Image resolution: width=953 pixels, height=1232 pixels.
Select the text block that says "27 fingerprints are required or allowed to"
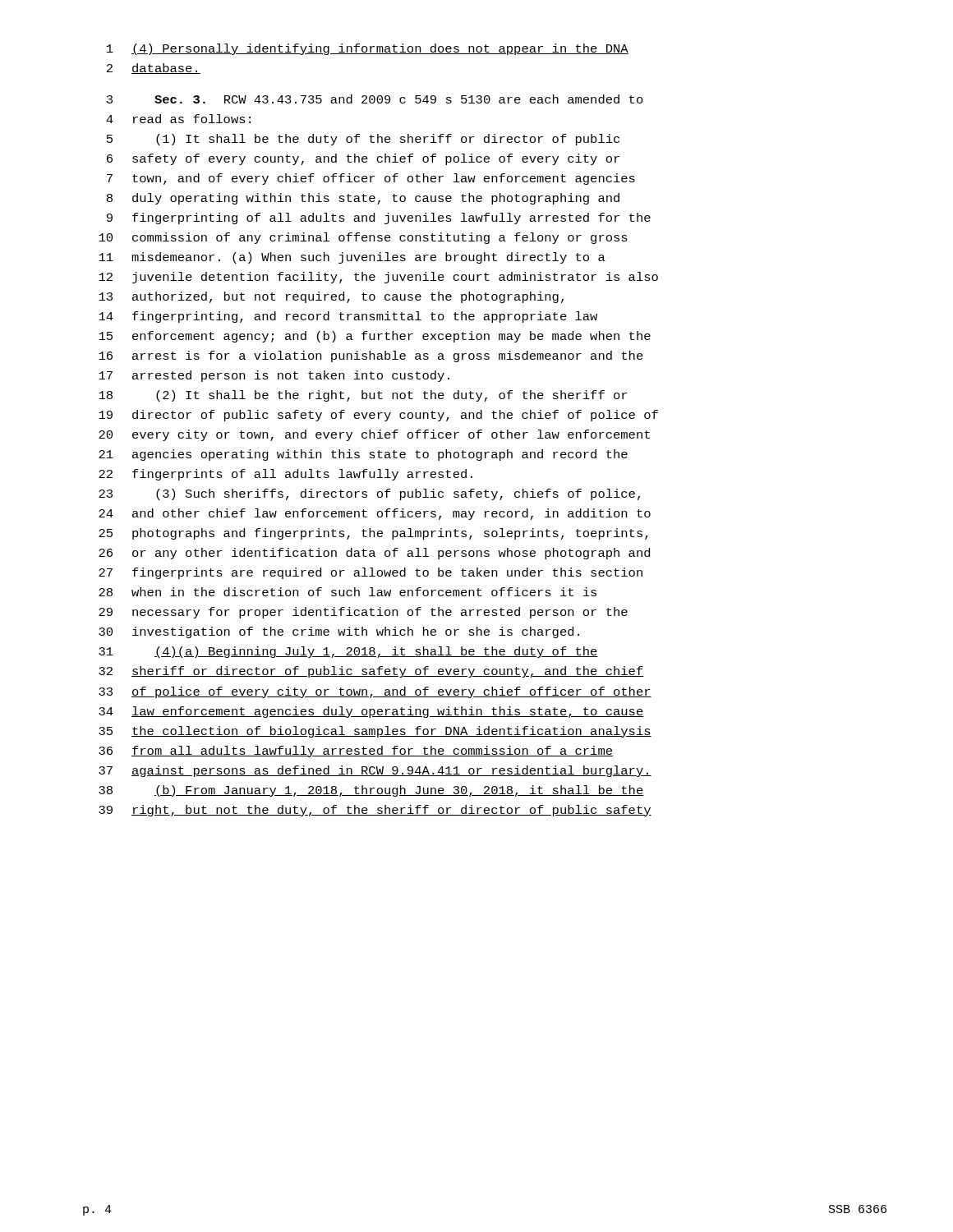[x=485, y=574]
